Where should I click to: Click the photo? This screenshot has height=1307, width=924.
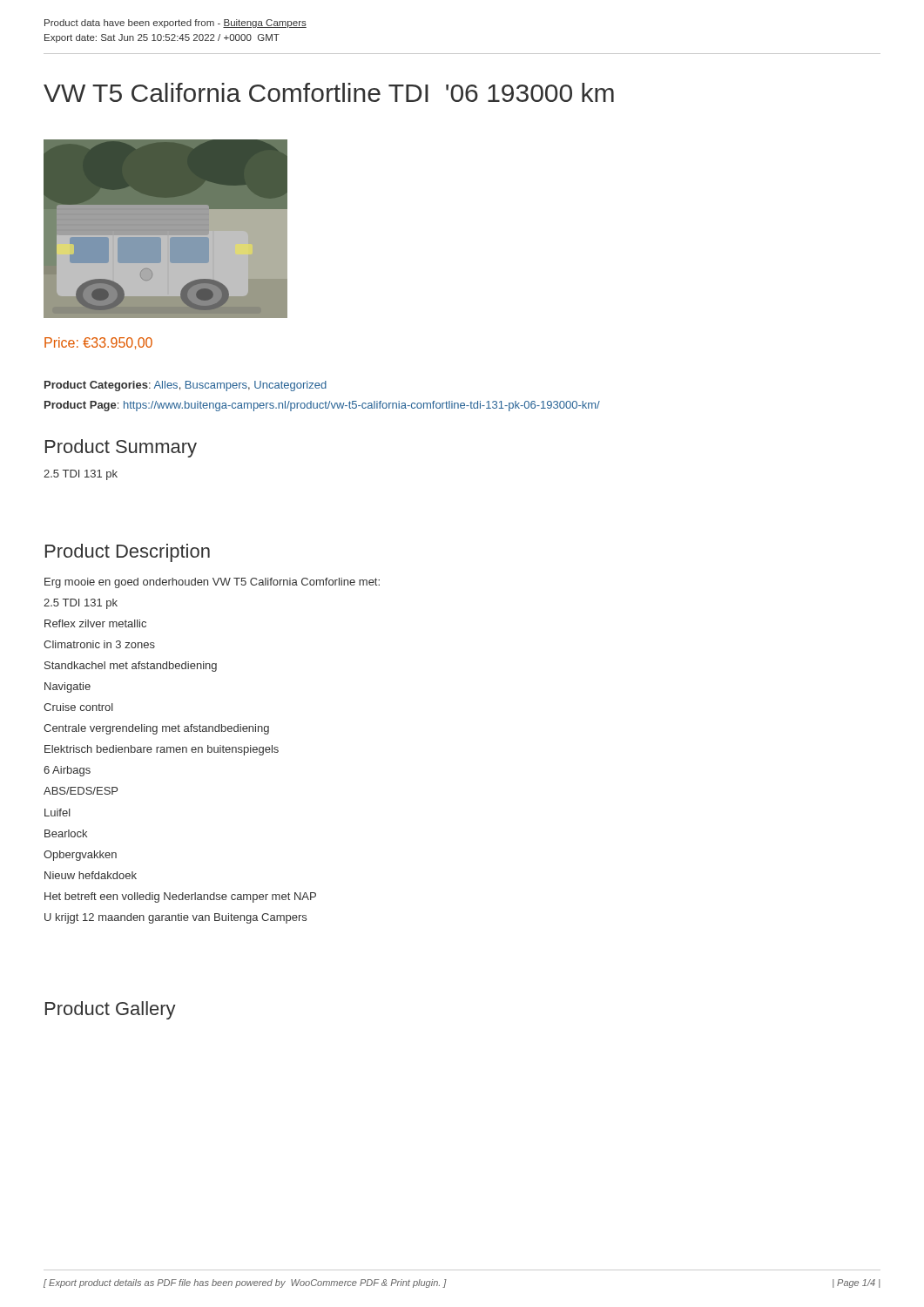point(165,230)
